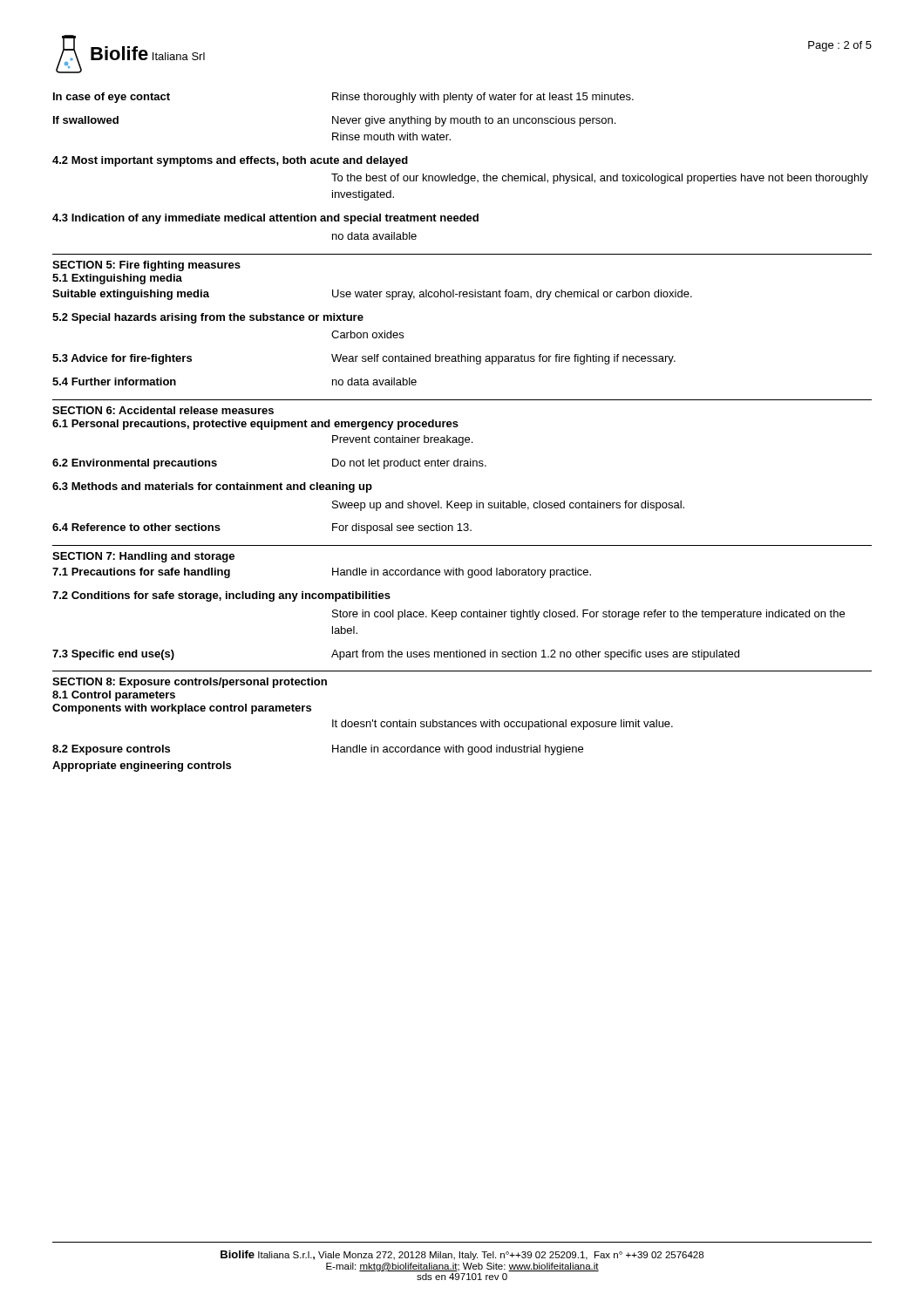This screenshot has width=924, height=1308.
Task: Click on the section header containing "6.4 Reference to other sections"
Action: coord(136,527)
